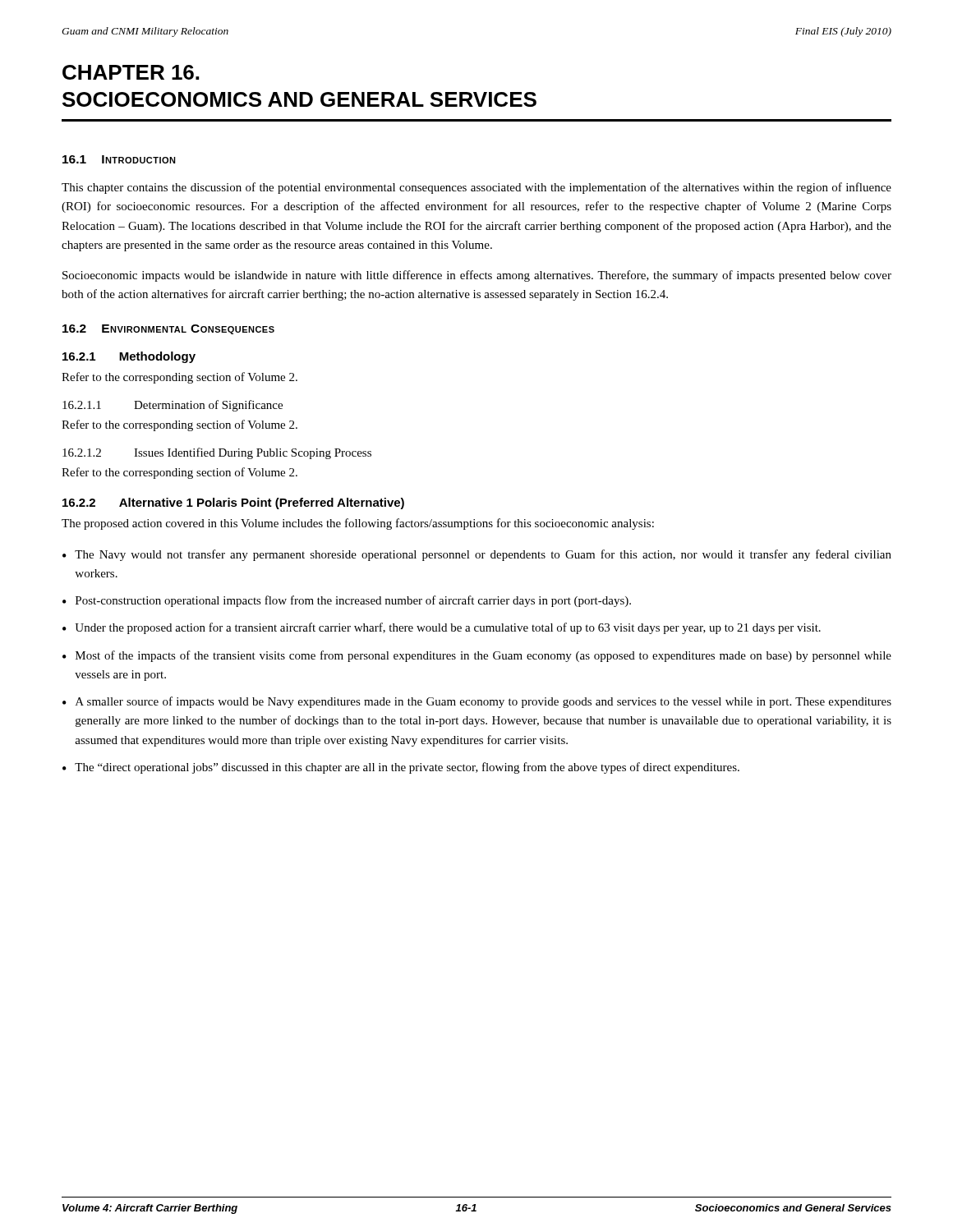The width and height of the screenshot is (953, 1232).
Task: Click on the section header with the text "16.2.2 Alternative 1 Polaris Point (Preferred Alternative)"
Action: pyautogui.click(x=233, y=502)
